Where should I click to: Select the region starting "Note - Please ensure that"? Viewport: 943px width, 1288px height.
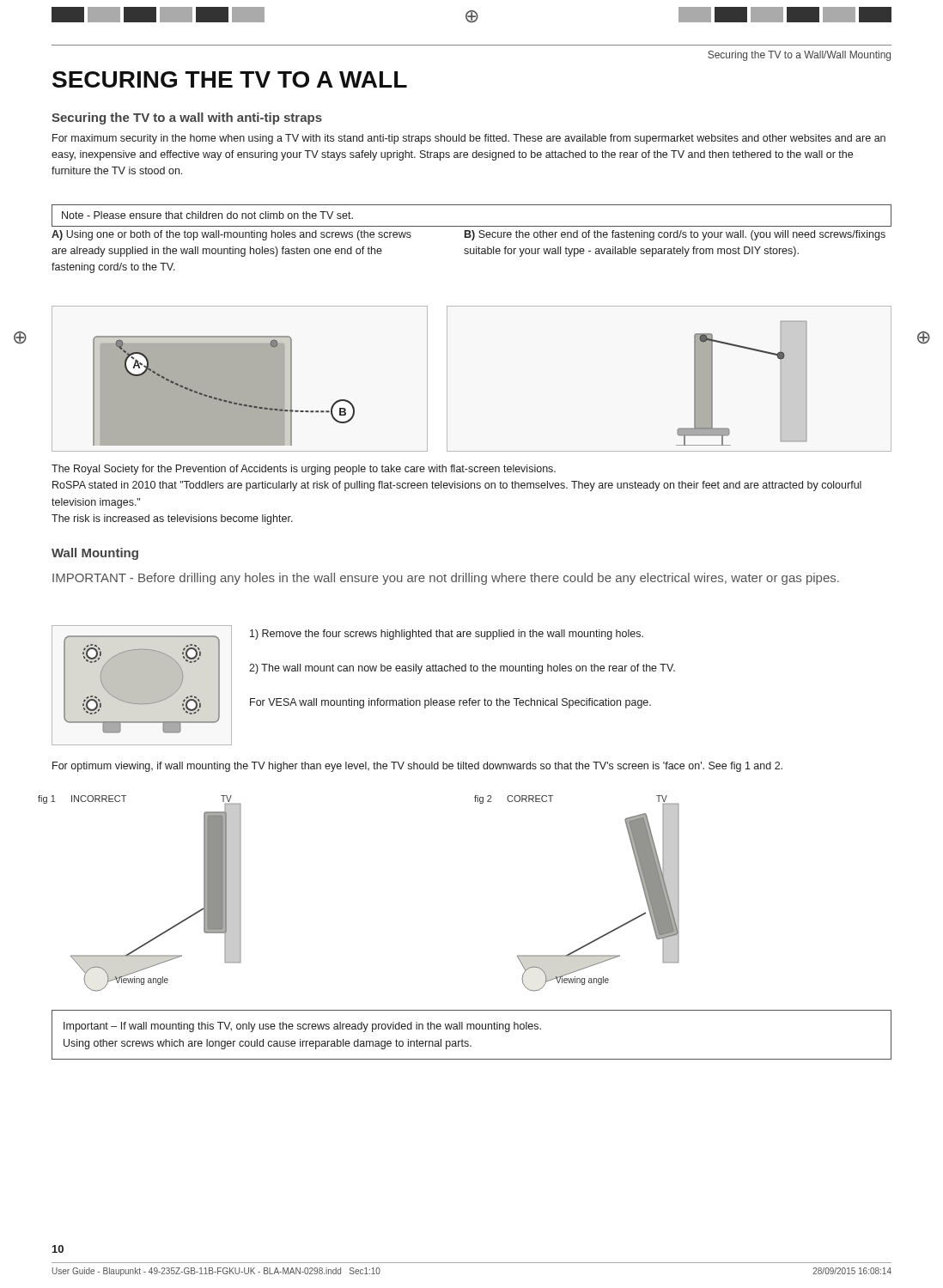207,216
